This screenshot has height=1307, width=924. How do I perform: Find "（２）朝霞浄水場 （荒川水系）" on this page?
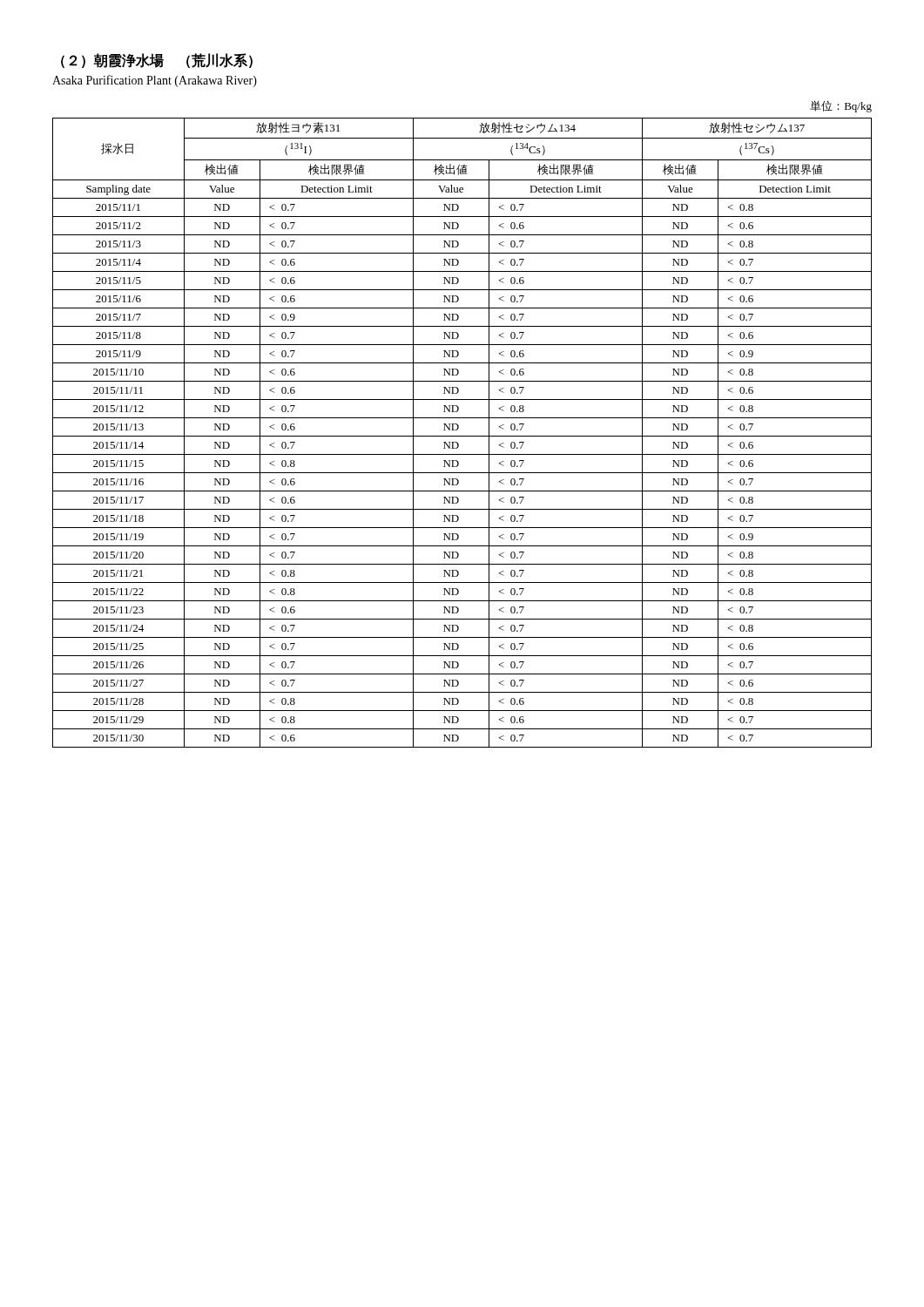pos(157,61)
